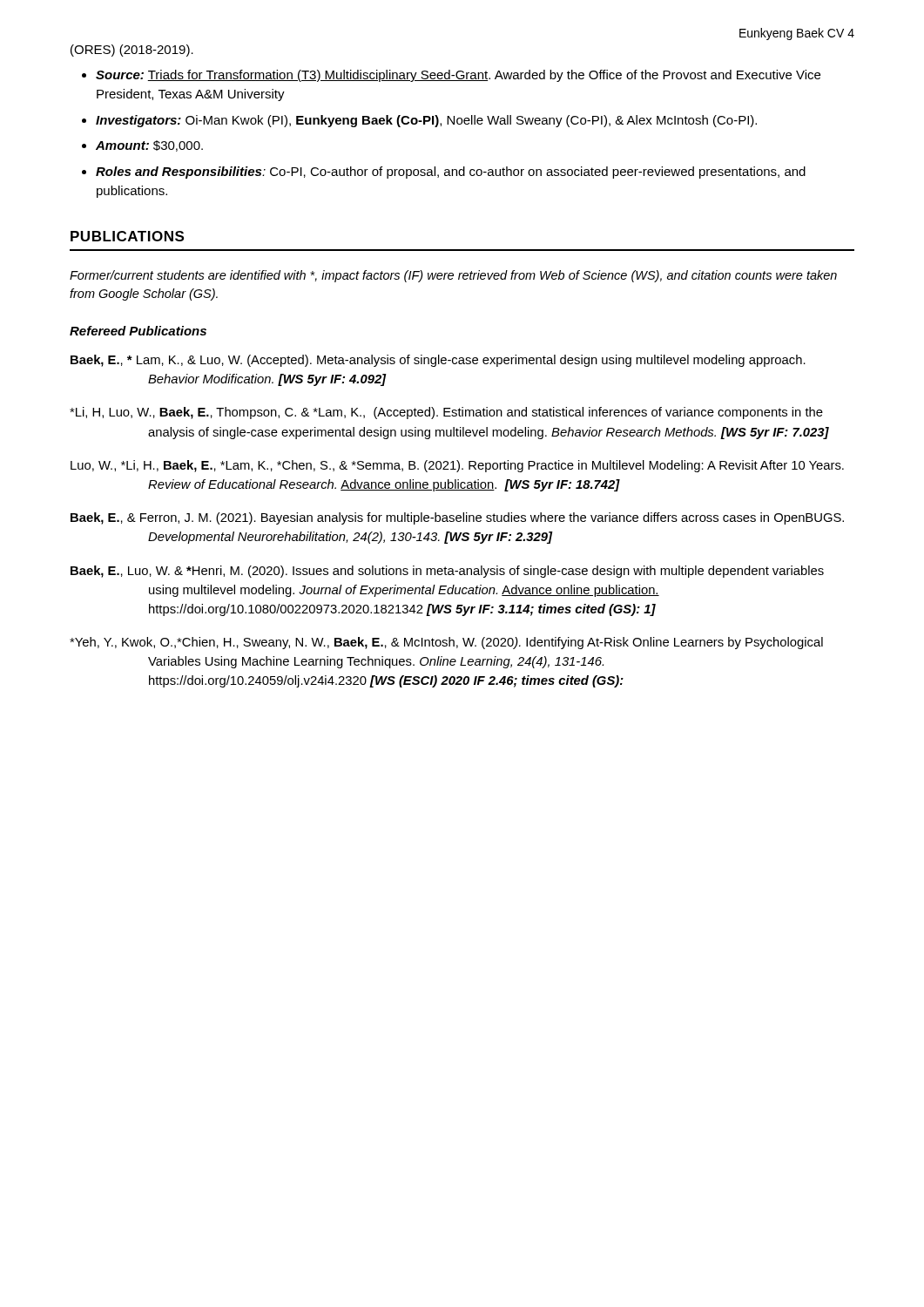Click on the block starting "Source: Triads for Transformation (T3)"
Screen dimensions: 1307x924
[x=458, y=84]
